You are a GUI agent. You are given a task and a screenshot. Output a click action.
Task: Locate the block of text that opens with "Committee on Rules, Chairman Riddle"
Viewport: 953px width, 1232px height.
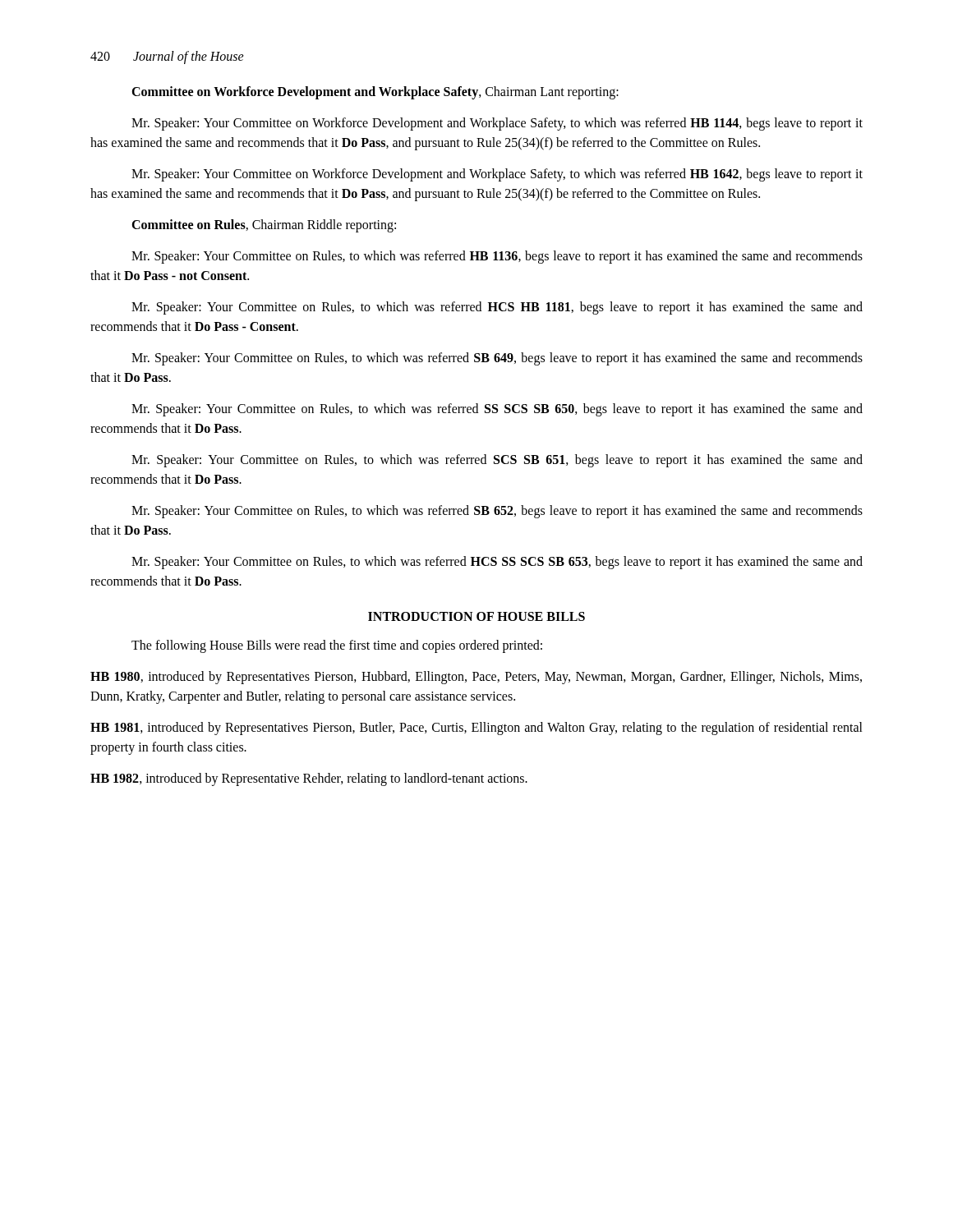264,225
